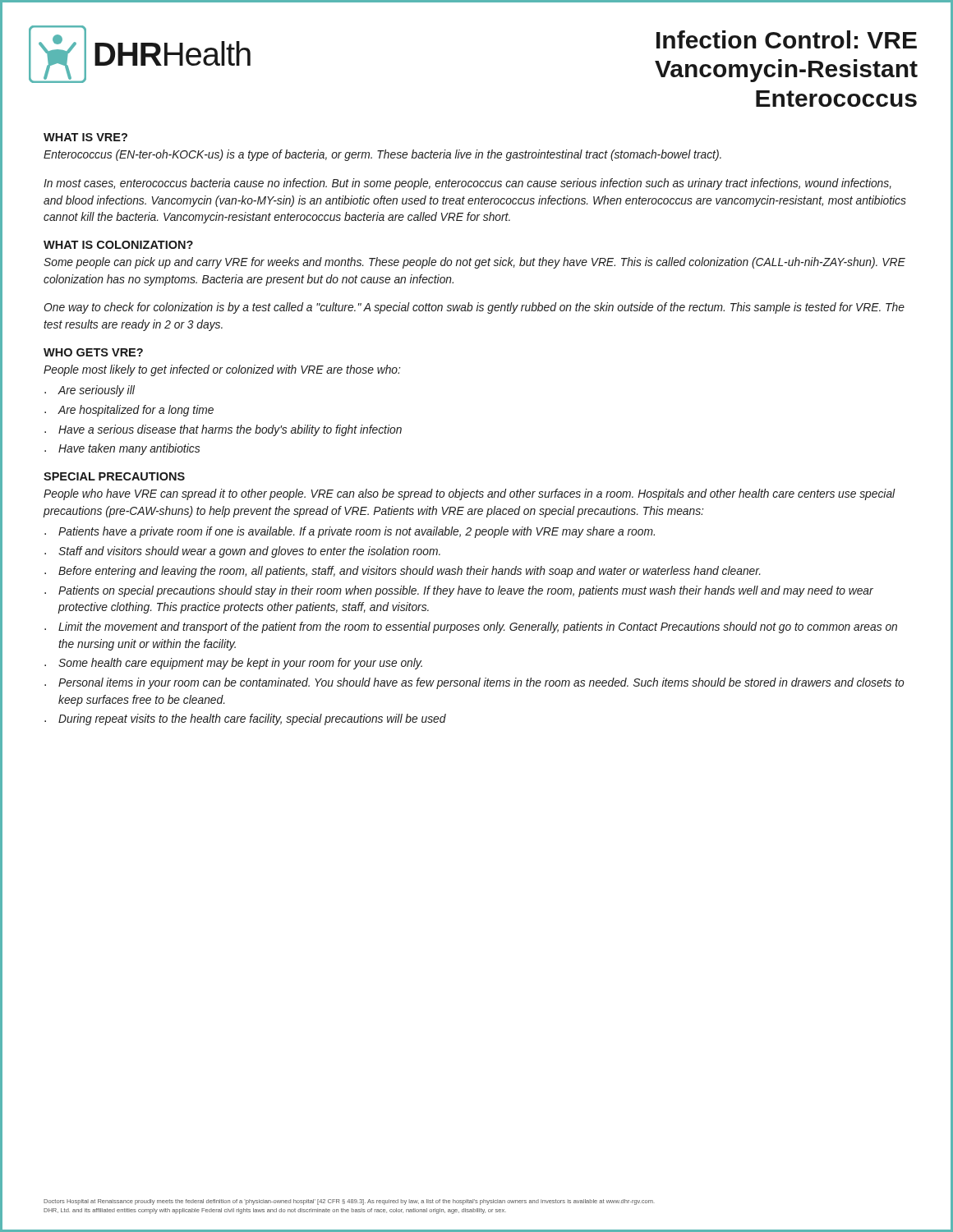Point to the passage starting "Limit the movement and"
The width and height of the screenshot is (953, 1232).
478,635
